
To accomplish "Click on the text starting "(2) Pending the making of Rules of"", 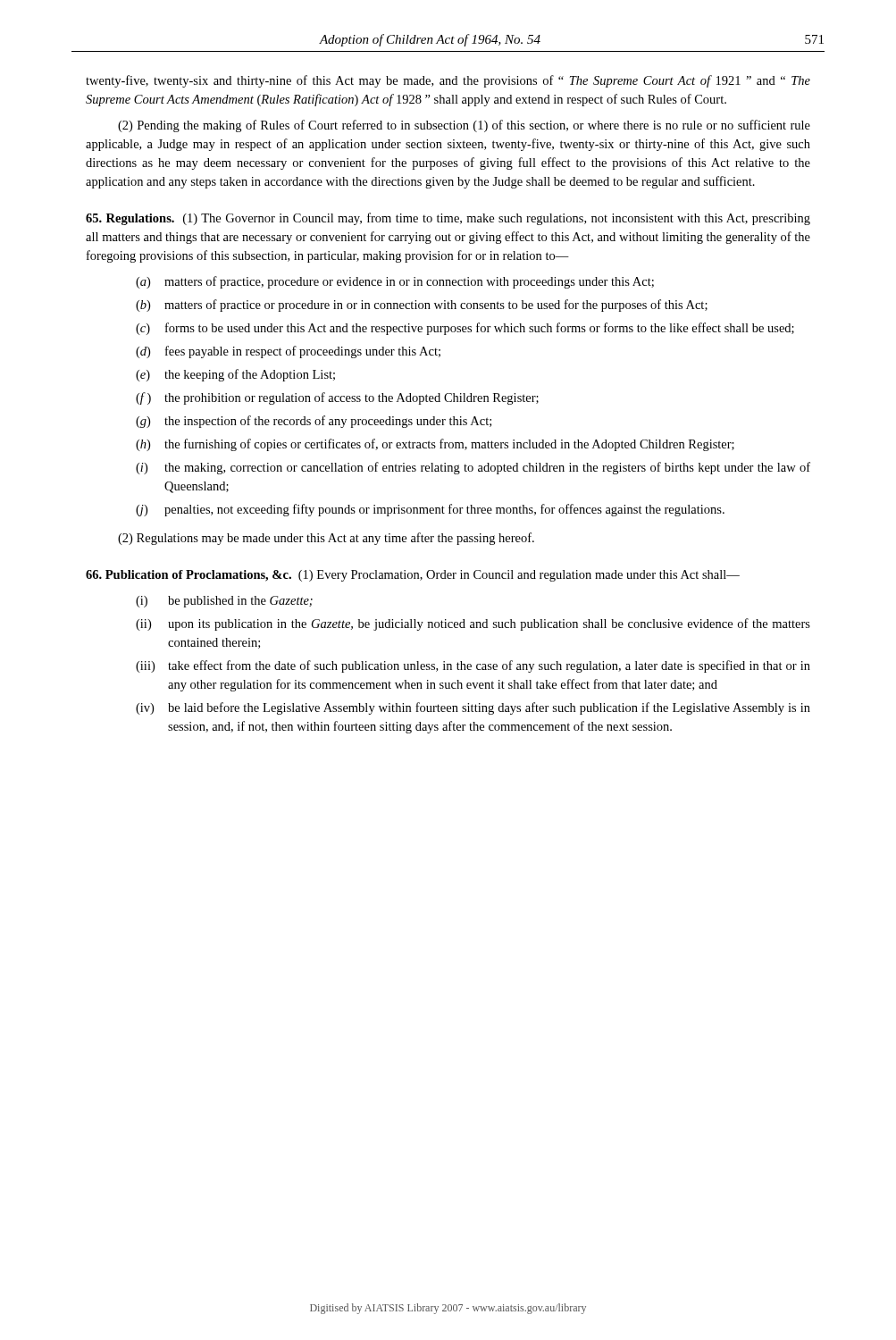I will click(x=448, y=153).
